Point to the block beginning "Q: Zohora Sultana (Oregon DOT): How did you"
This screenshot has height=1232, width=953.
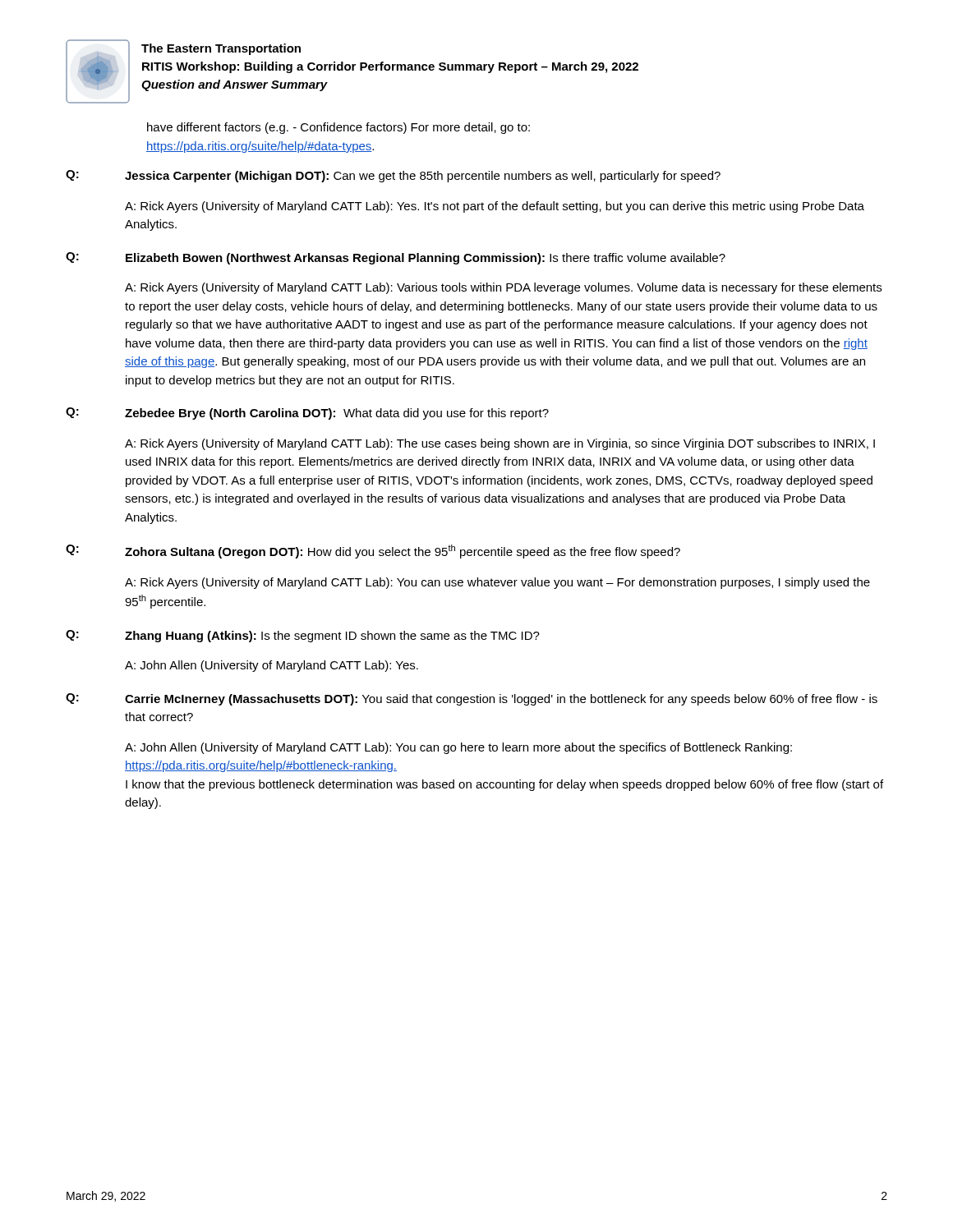pos(476,555)
